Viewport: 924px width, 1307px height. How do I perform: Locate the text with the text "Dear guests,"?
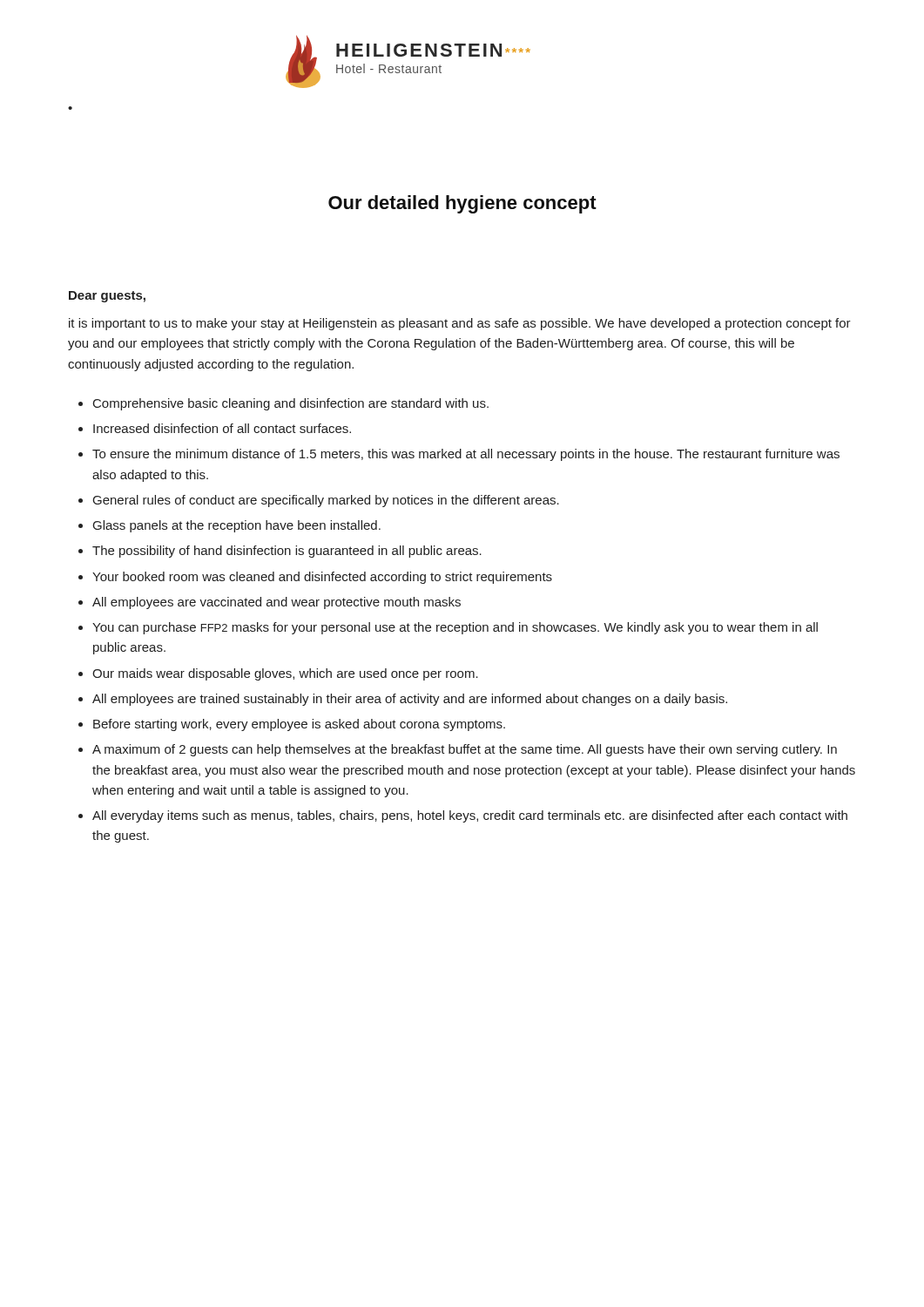[107, 295]
